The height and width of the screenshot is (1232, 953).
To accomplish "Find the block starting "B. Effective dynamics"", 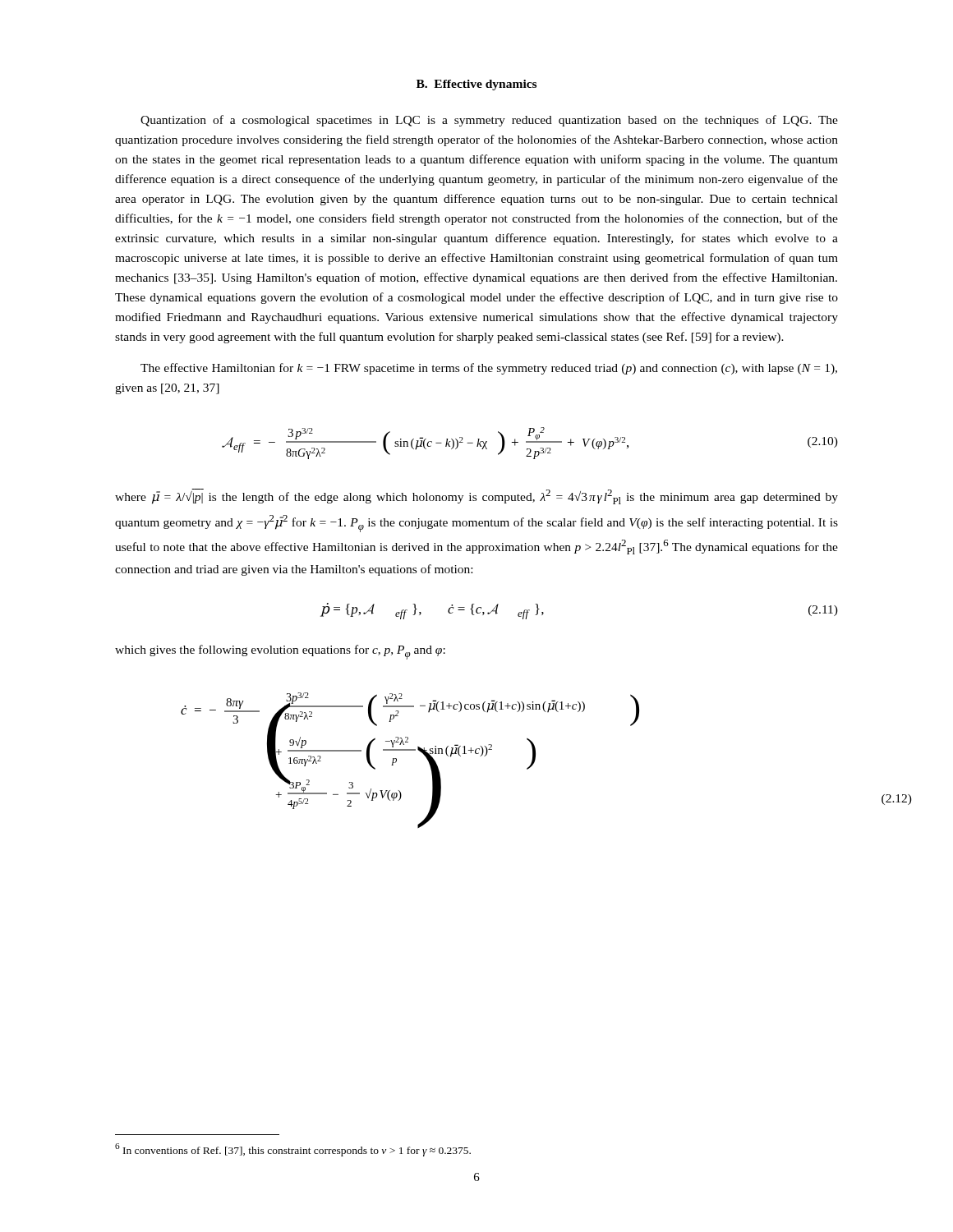I will [476, 83].
